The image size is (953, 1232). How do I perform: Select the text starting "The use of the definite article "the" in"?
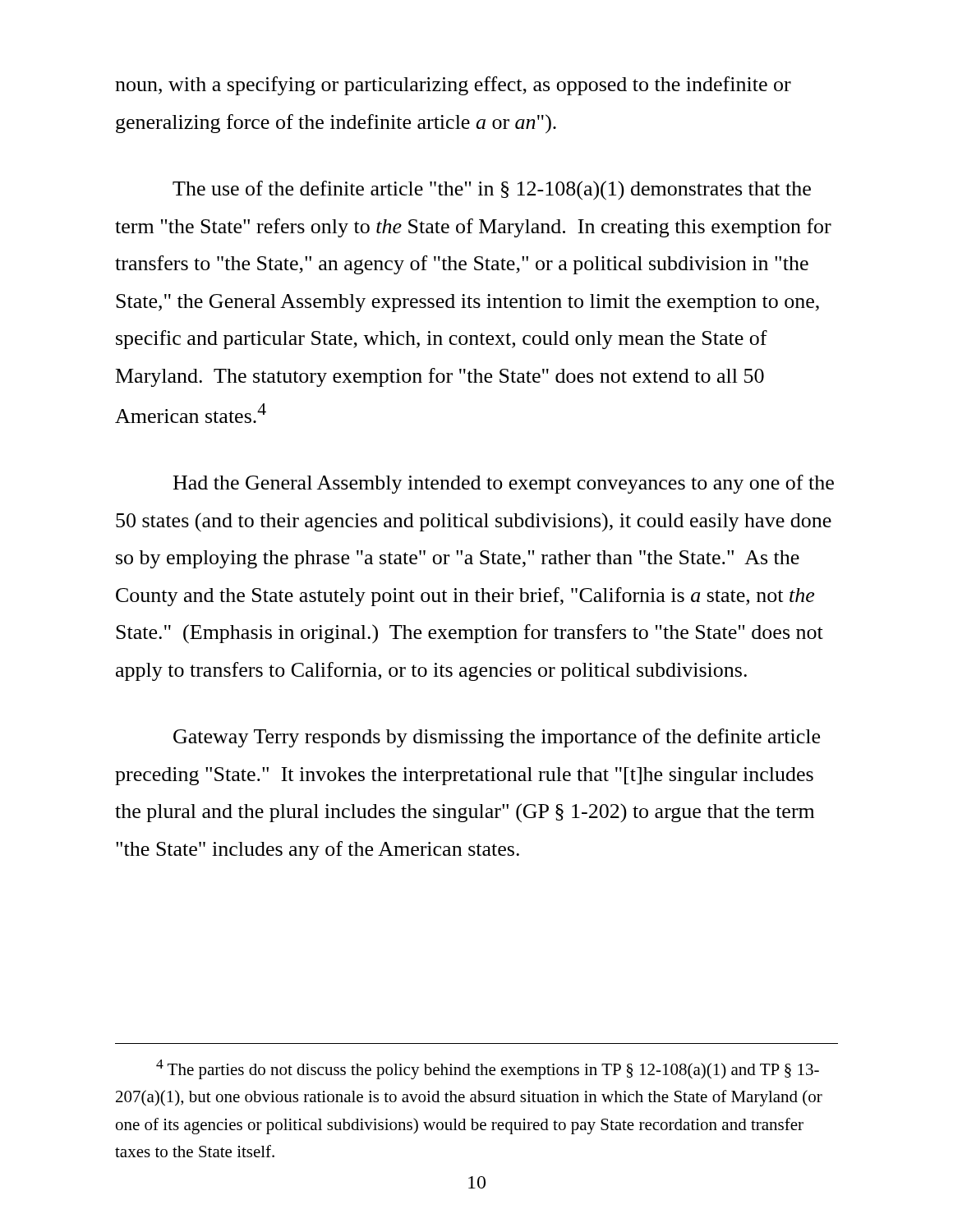tap(473, 302)
